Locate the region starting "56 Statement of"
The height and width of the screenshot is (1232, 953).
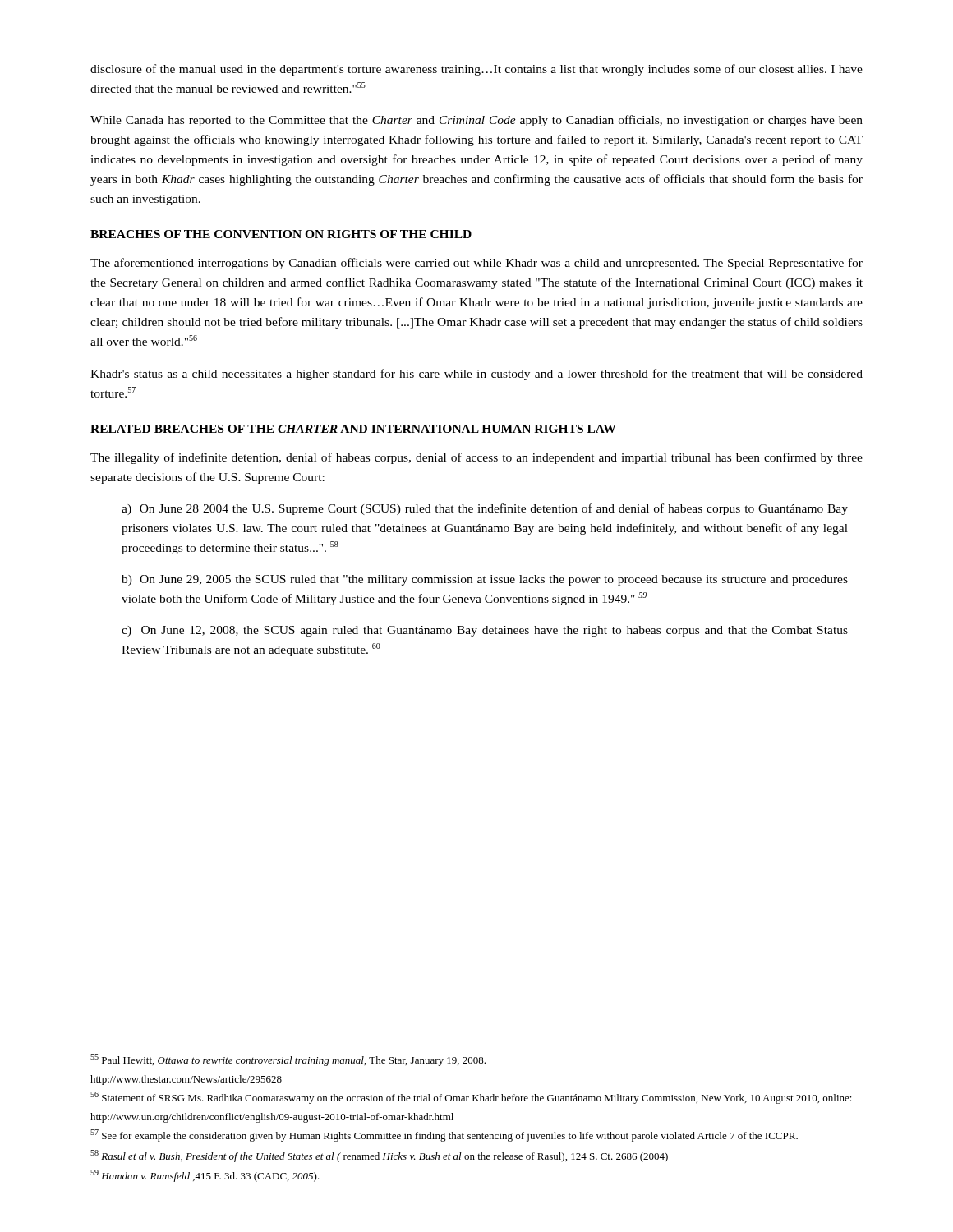point(471,1097)
